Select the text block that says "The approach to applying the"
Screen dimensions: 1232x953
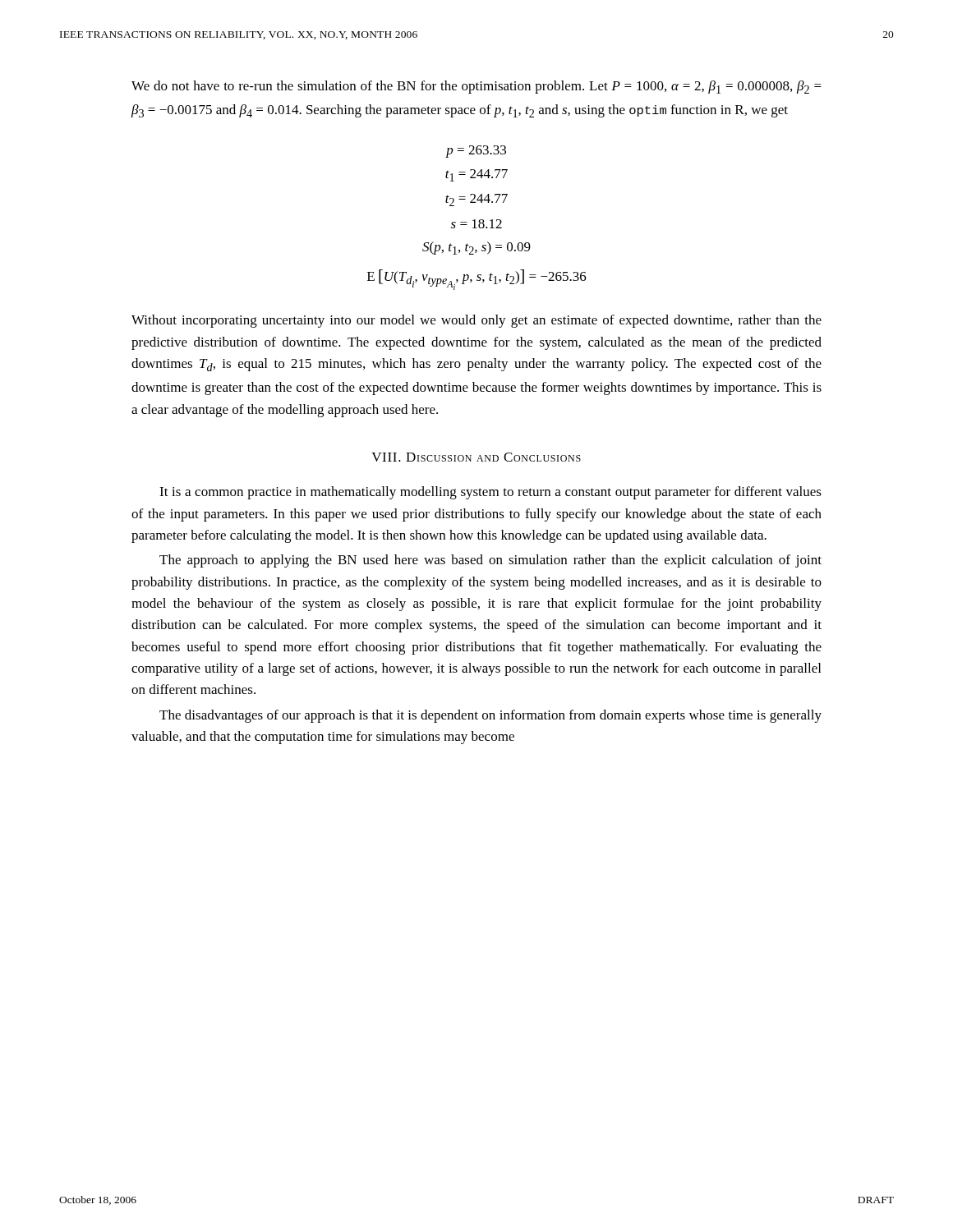(476, 625)
